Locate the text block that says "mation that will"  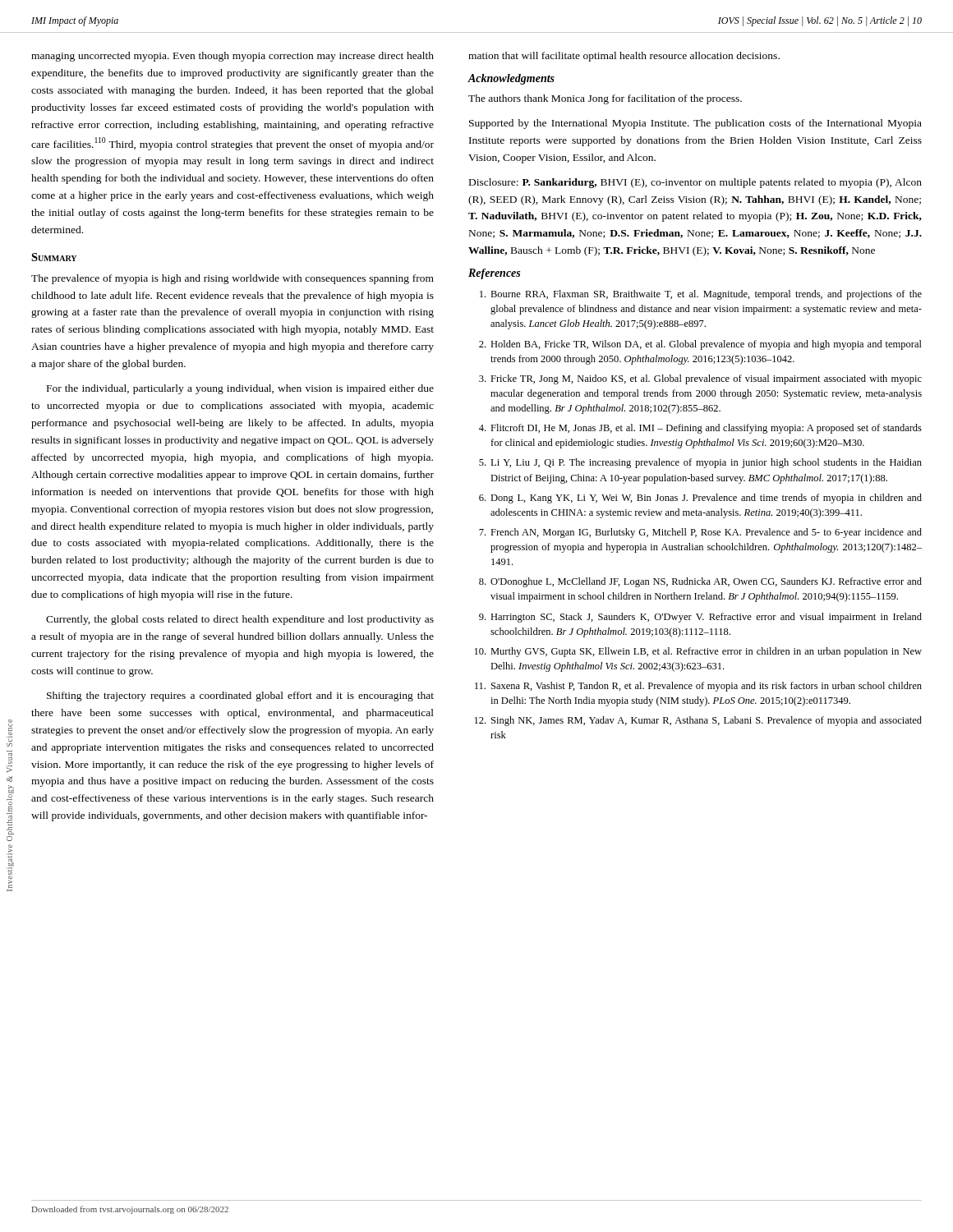pyautogui.click(x=695, y=56)
